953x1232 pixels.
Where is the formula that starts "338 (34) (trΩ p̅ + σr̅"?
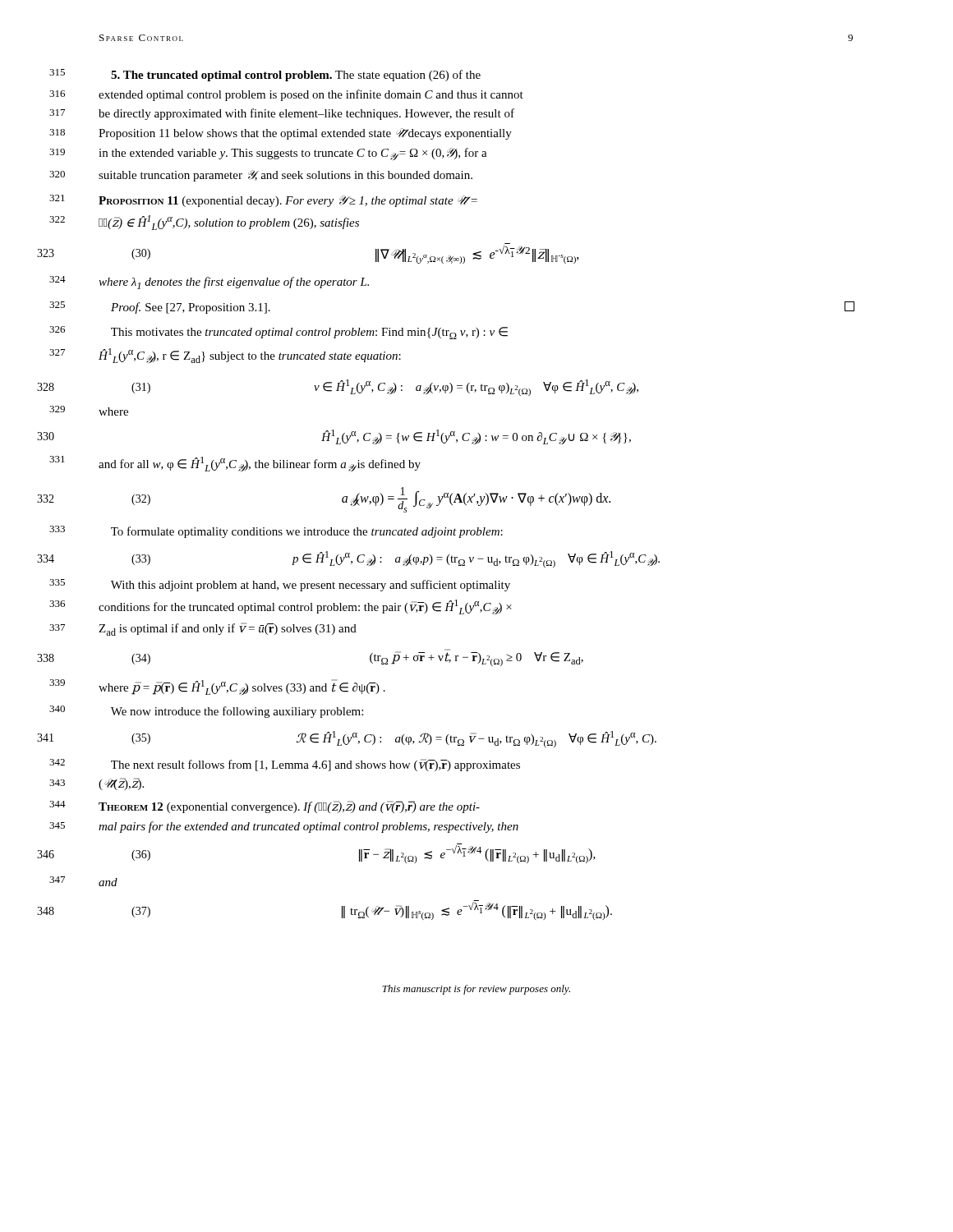click(x=138, y=657)
